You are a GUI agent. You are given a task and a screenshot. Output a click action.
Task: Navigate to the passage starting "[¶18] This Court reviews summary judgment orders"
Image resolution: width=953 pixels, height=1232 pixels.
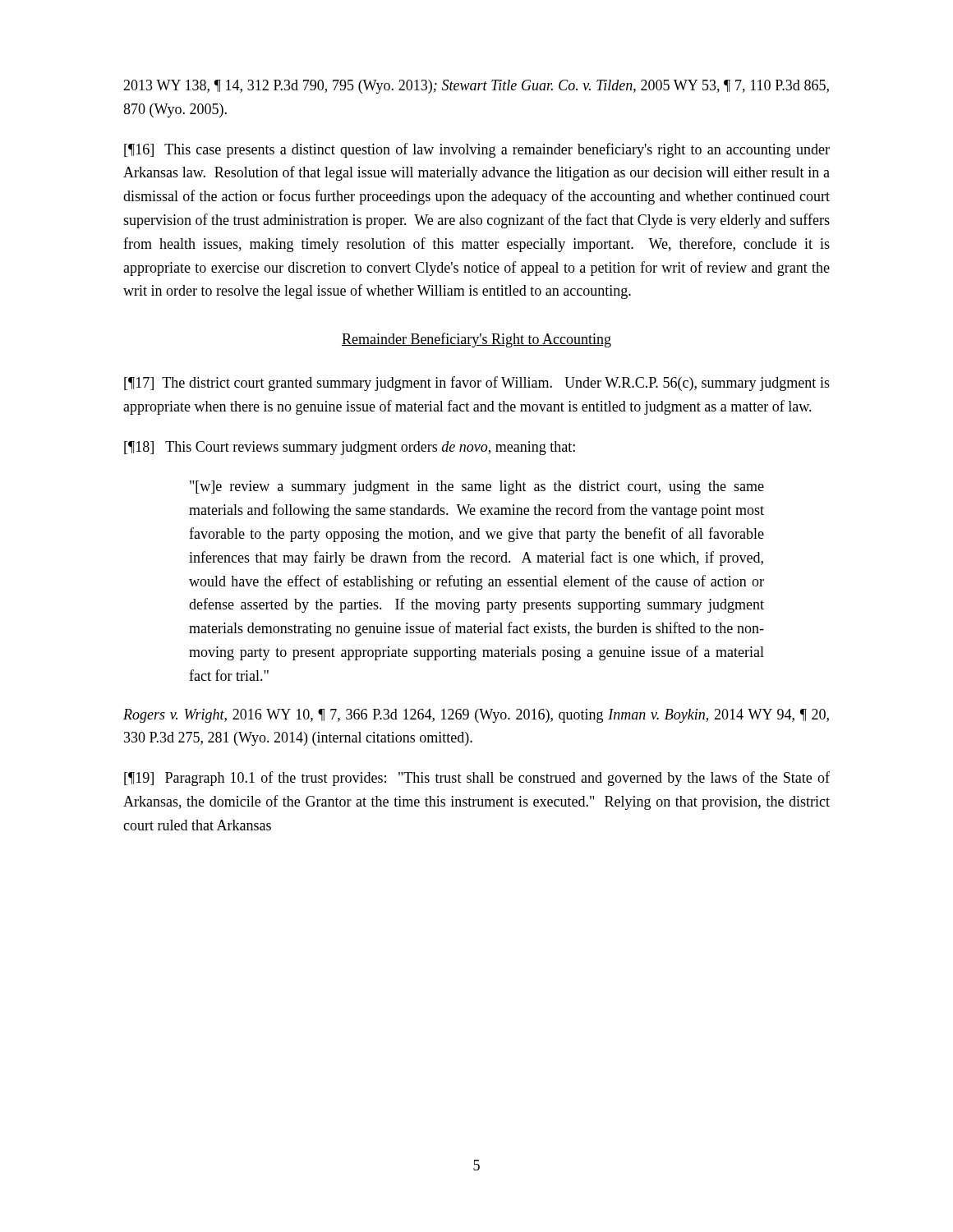350,446
